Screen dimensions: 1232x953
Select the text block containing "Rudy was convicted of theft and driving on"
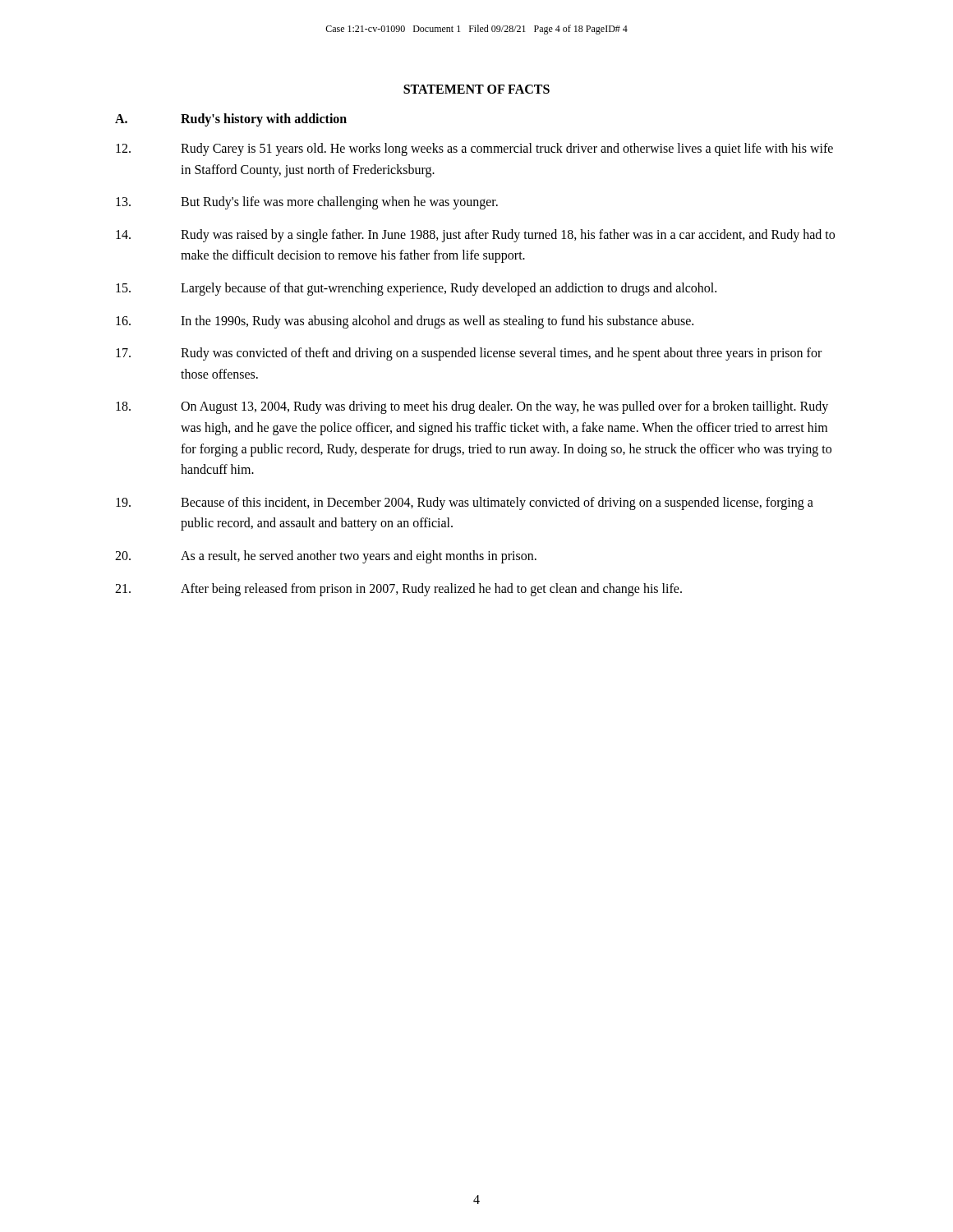tap(476, 364)
